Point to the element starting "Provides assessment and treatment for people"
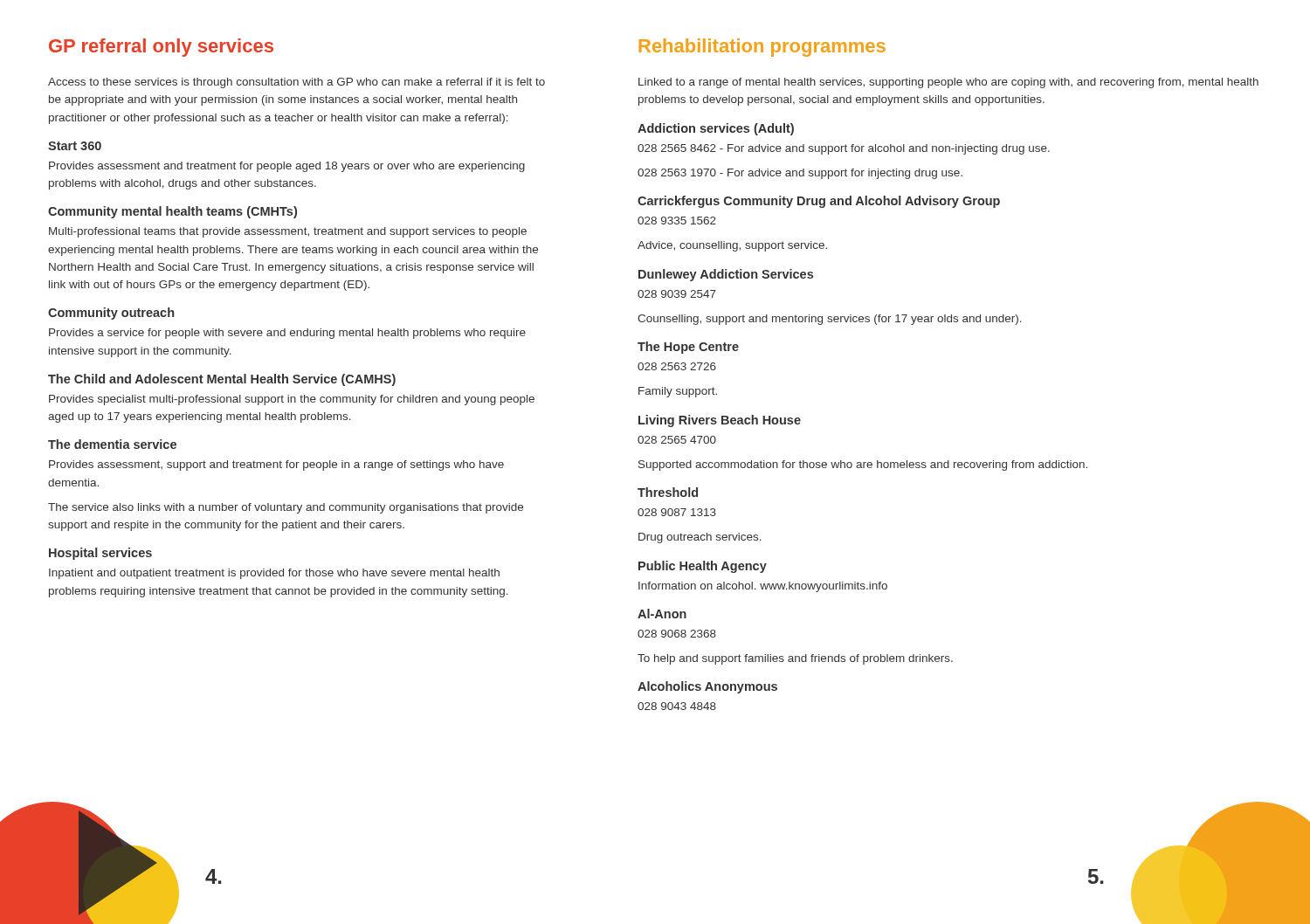The width and height of the screenshot is (1310, 924). point(287,174)
